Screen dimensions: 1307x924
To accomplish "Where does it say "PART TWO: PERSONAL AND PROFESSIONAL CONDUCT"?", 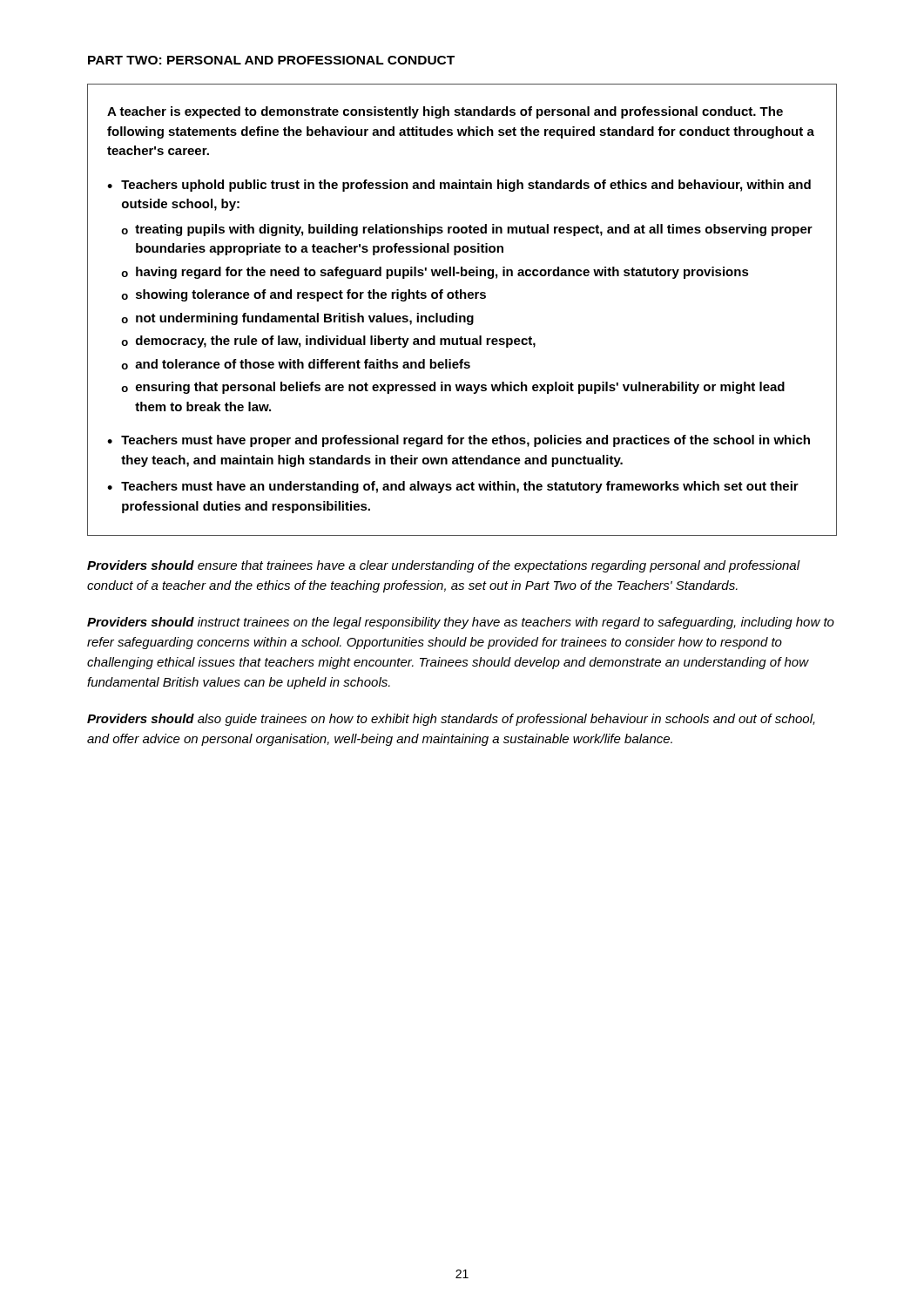I will point(271,60).
